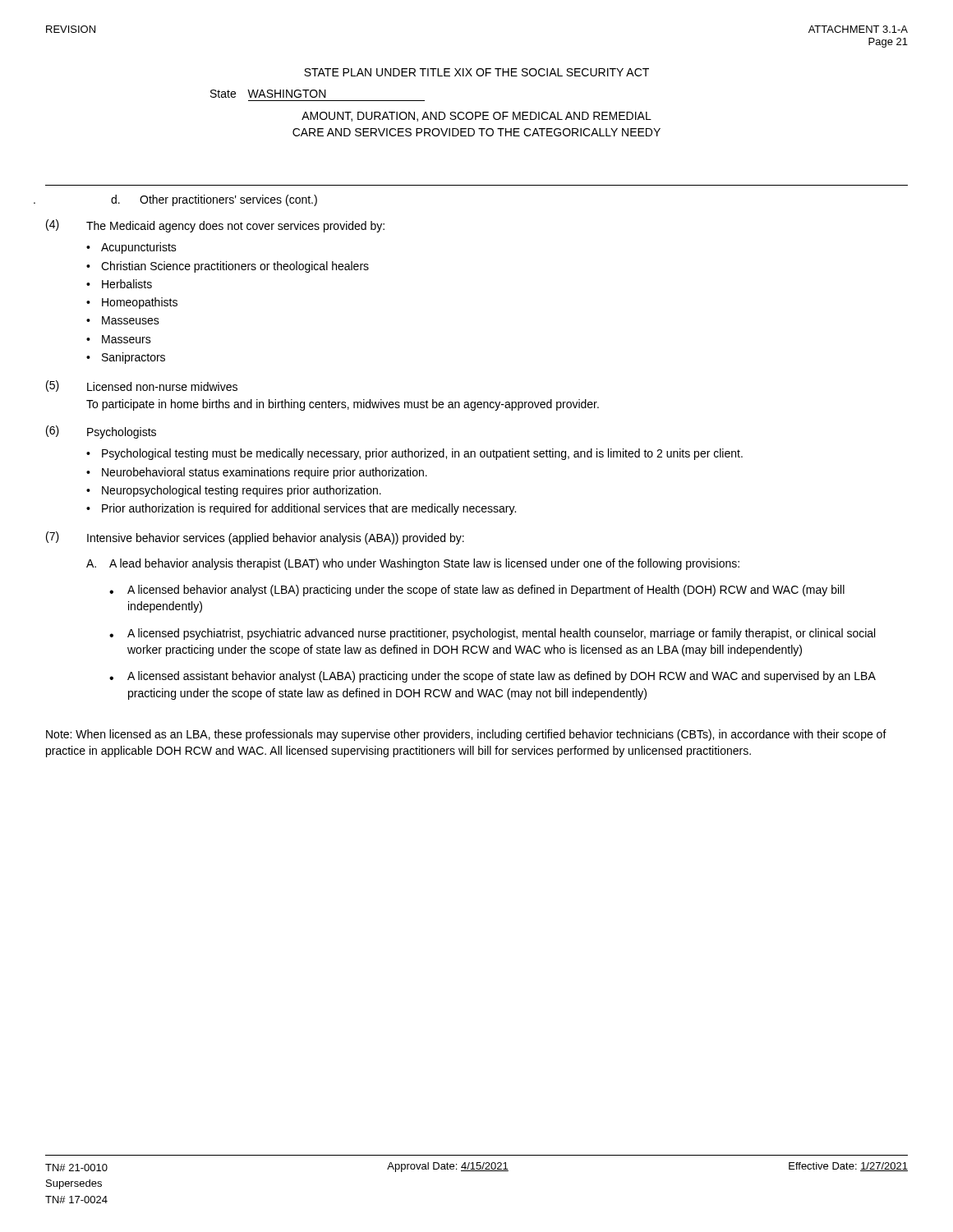Point to the block beginning "(5) Licensed non-nurse midwives"
Image resolution: width=953 pixels, height=1232 pixels.
[x=476, y=396]
